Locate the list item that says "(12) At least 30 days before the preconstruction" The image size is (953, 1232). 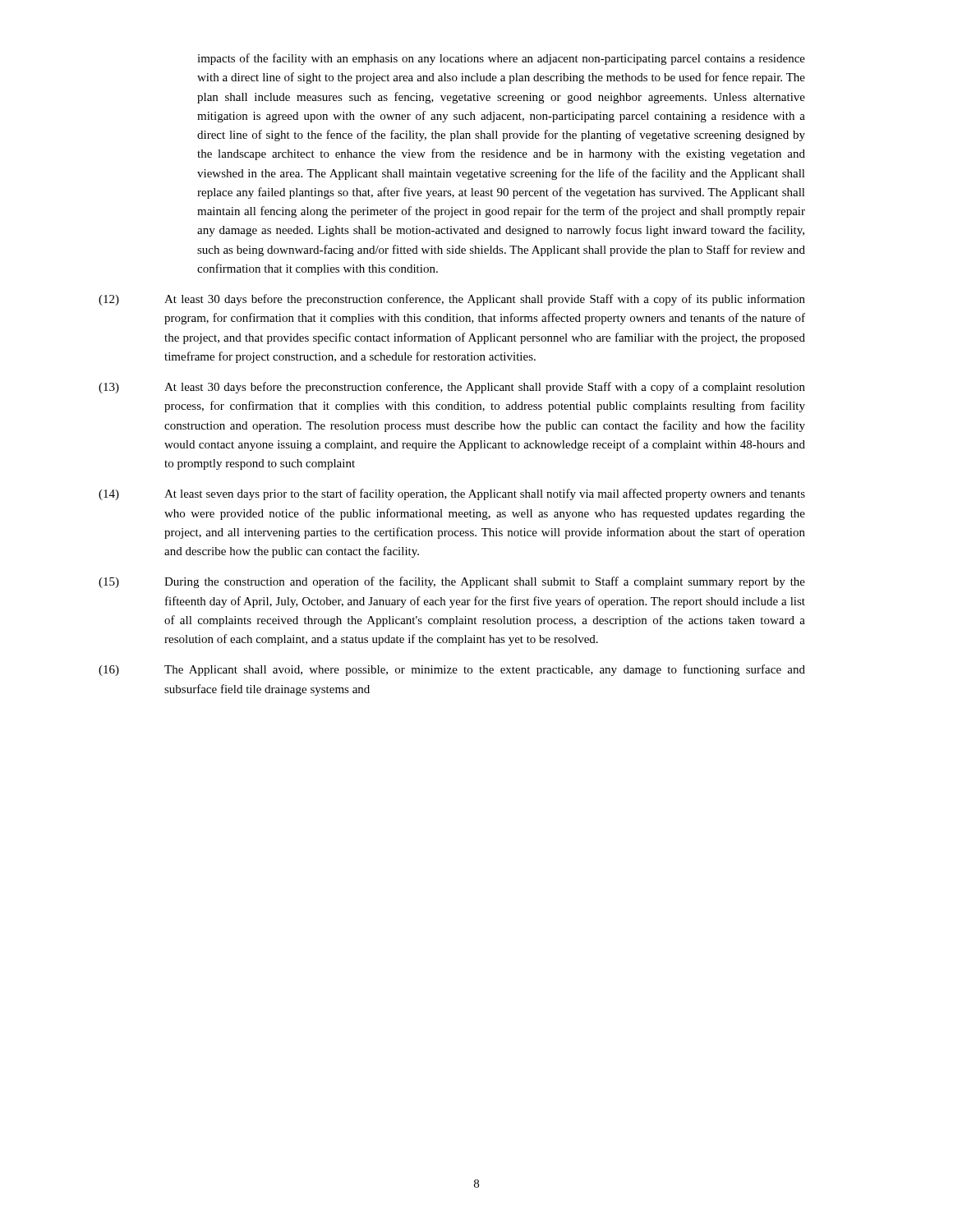(452, 328)
